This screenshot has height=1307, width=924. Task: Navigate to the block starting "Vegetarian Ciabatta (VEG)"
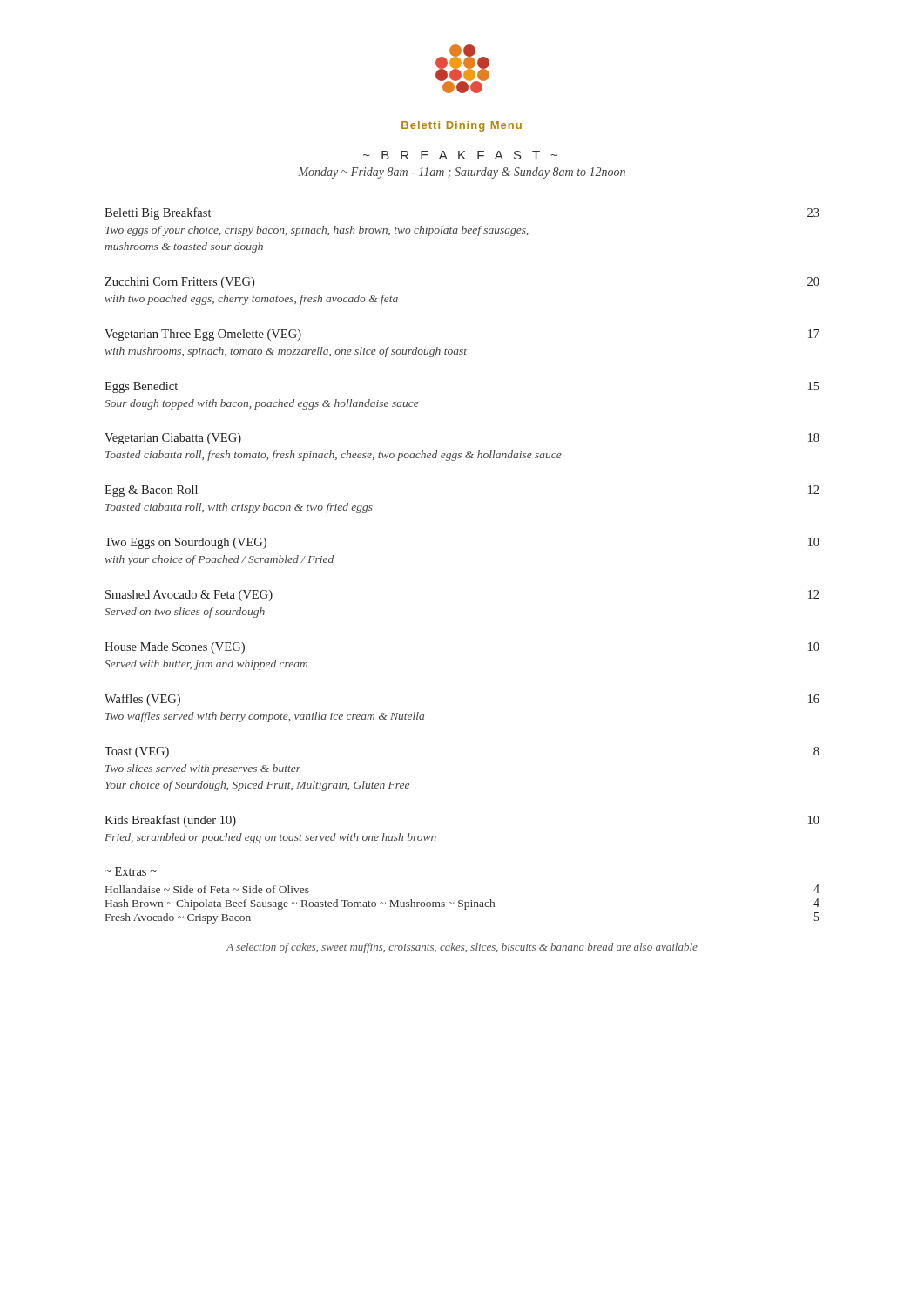(x=462, y=447)
